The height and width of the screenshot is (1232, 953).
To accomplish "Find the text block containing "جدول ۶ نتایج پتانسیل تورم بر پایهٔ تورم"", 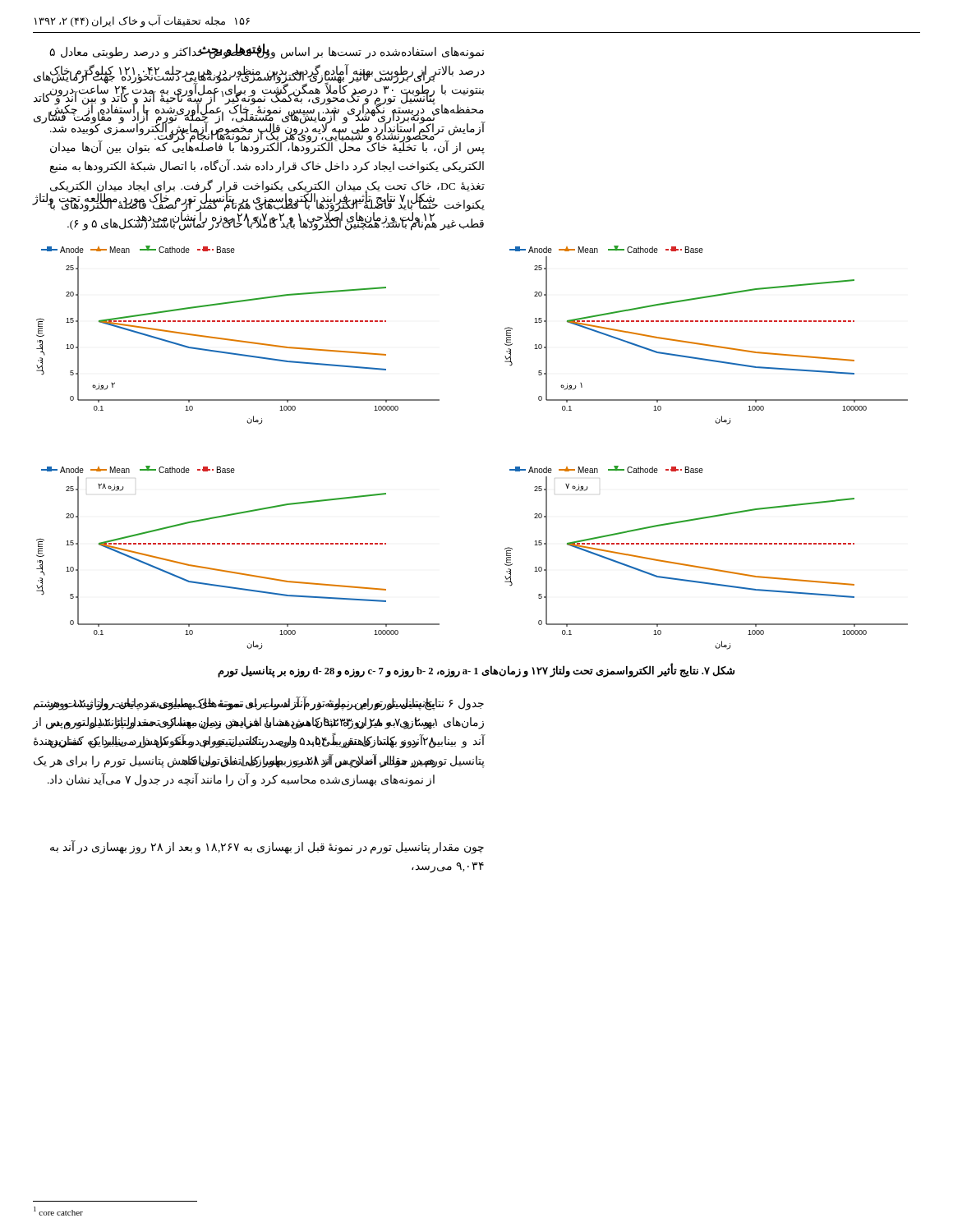I will point(267,732).
